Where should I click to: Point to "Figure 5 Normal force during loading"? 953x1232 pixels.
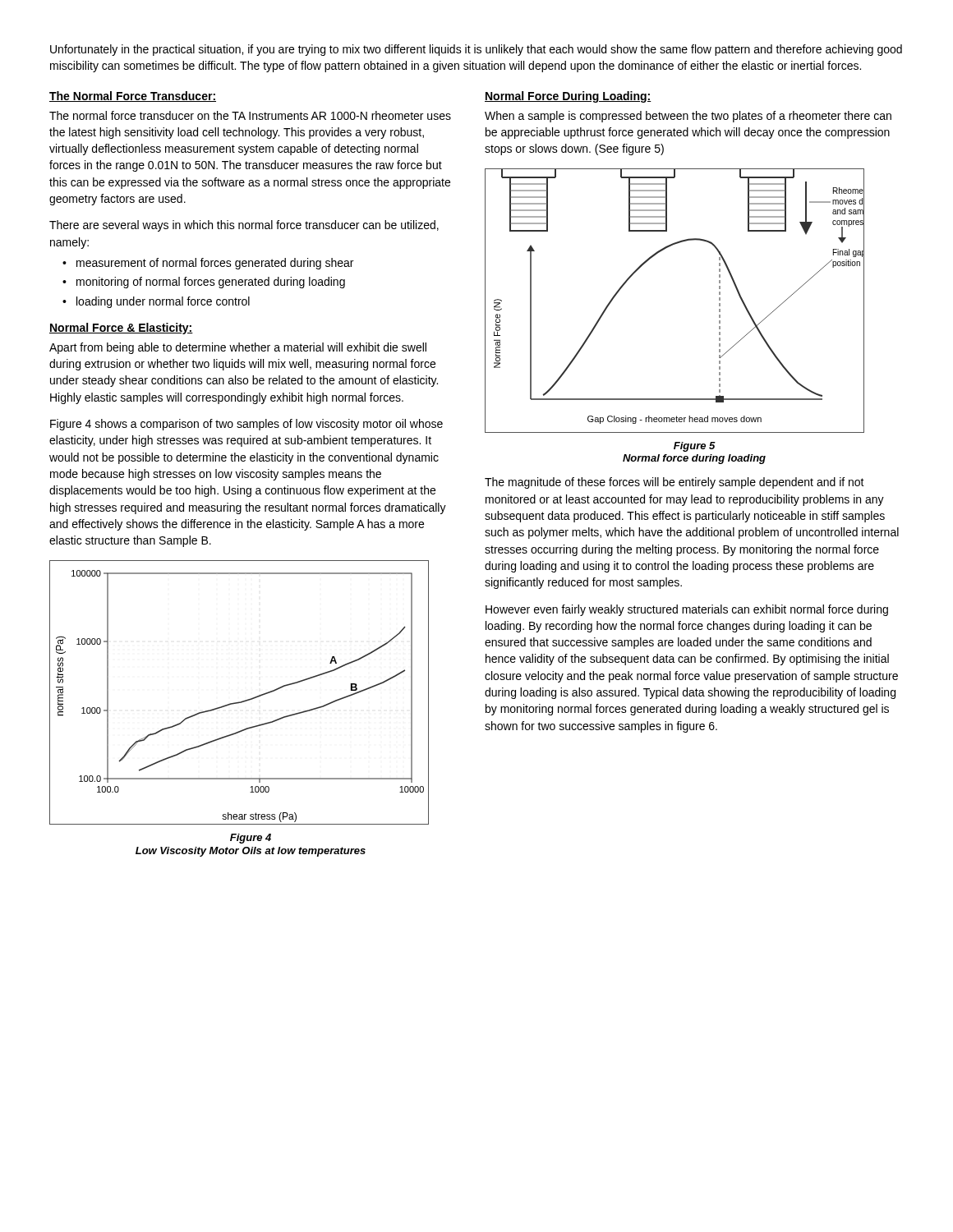pyautogui.click(x=694, y=452)
